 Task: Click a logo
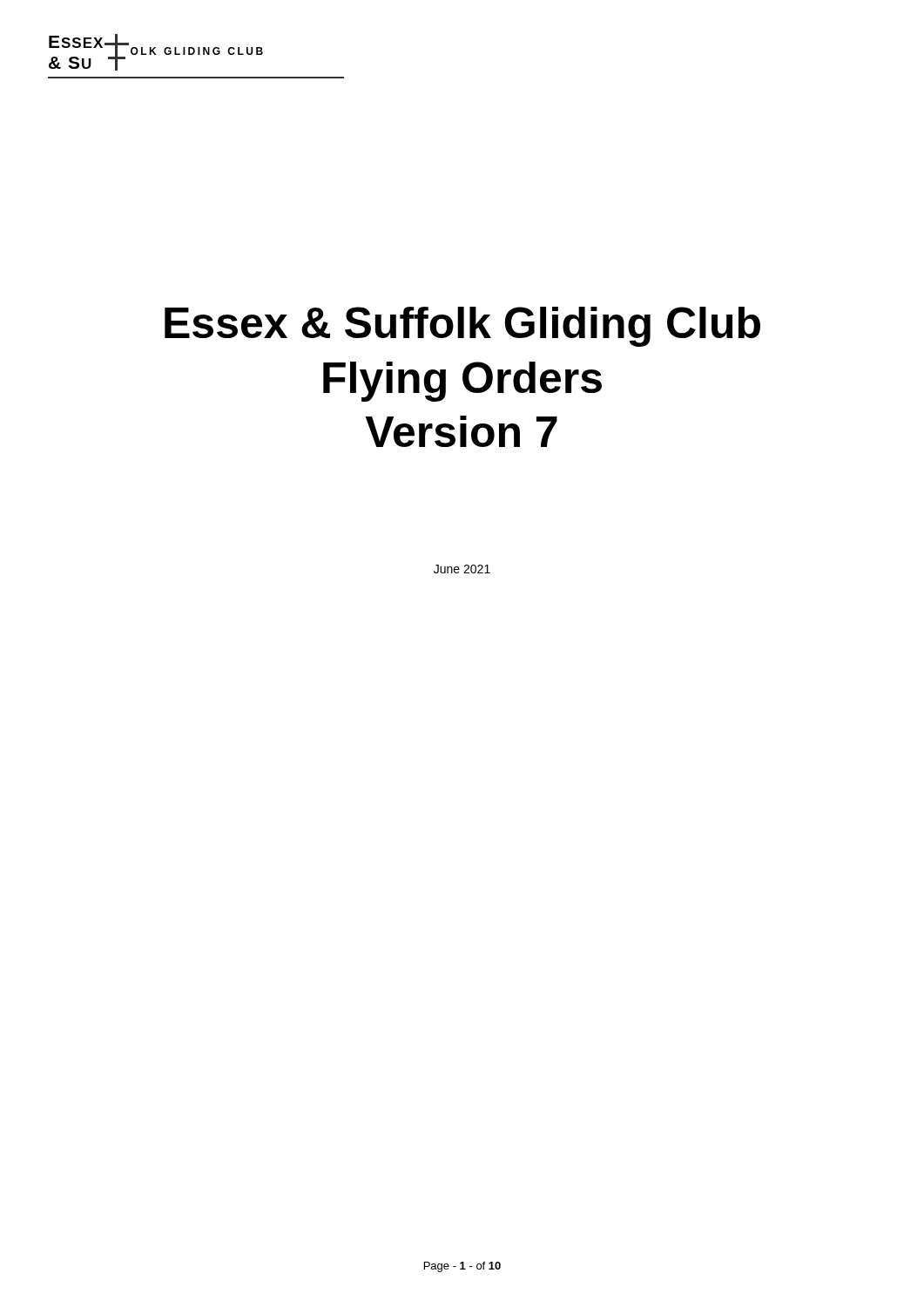(196, 55)
